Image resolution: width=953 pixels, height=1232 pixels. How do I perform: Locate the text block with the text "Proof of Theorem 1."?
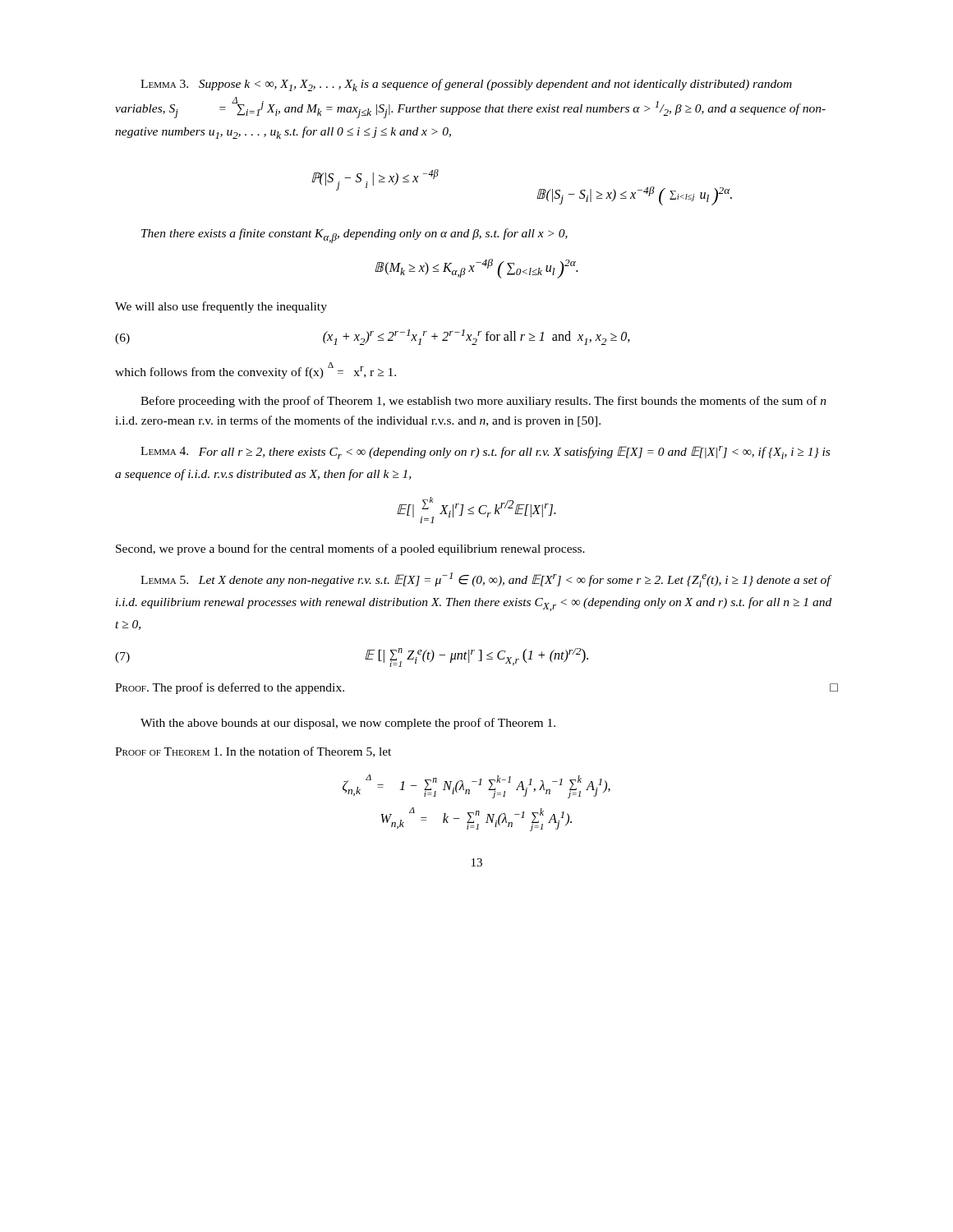[253, 751]
